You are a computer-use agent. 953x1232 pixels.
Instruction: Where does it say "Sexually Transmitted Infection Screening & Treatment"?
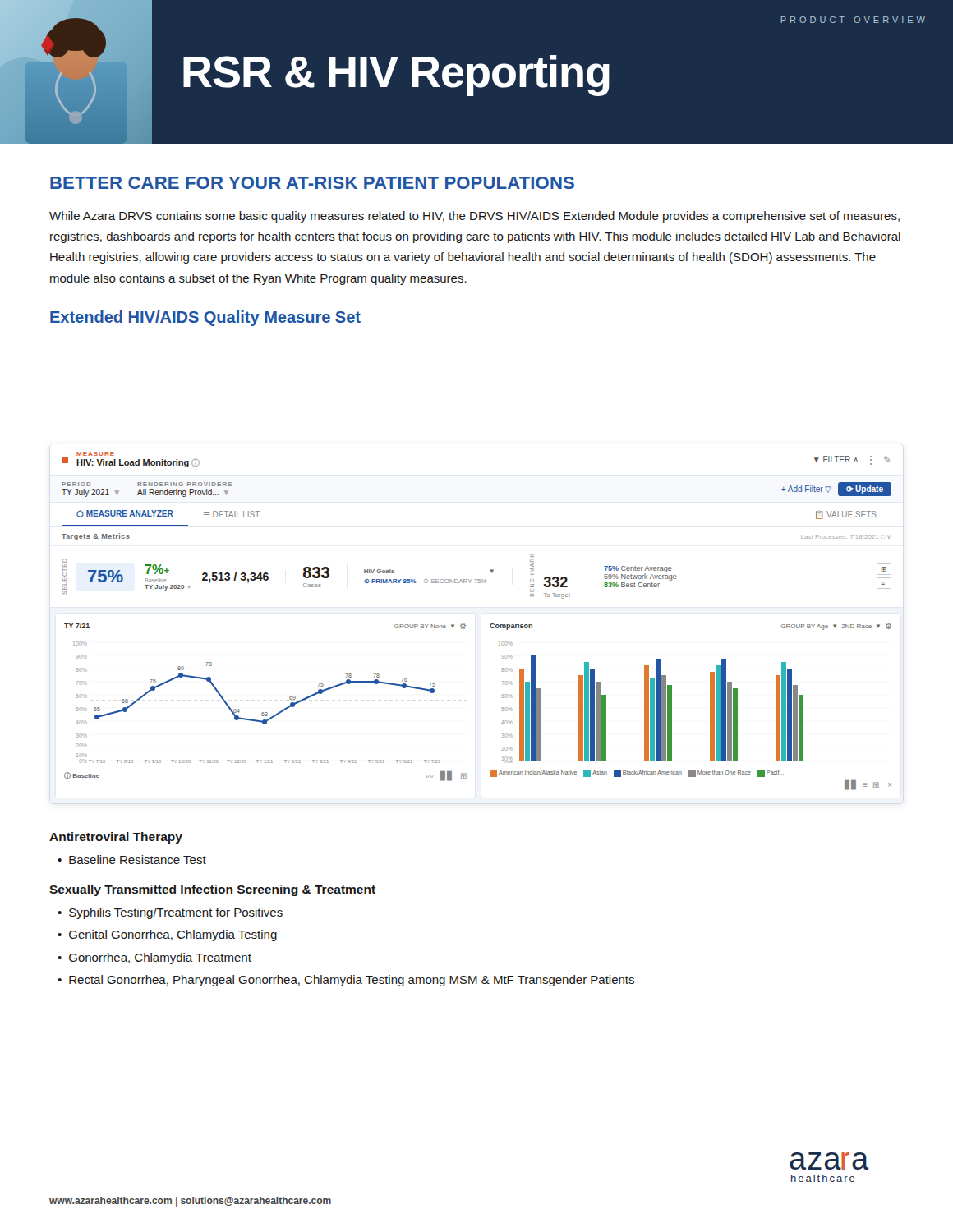pyautogui.click(x=212, y=889)
